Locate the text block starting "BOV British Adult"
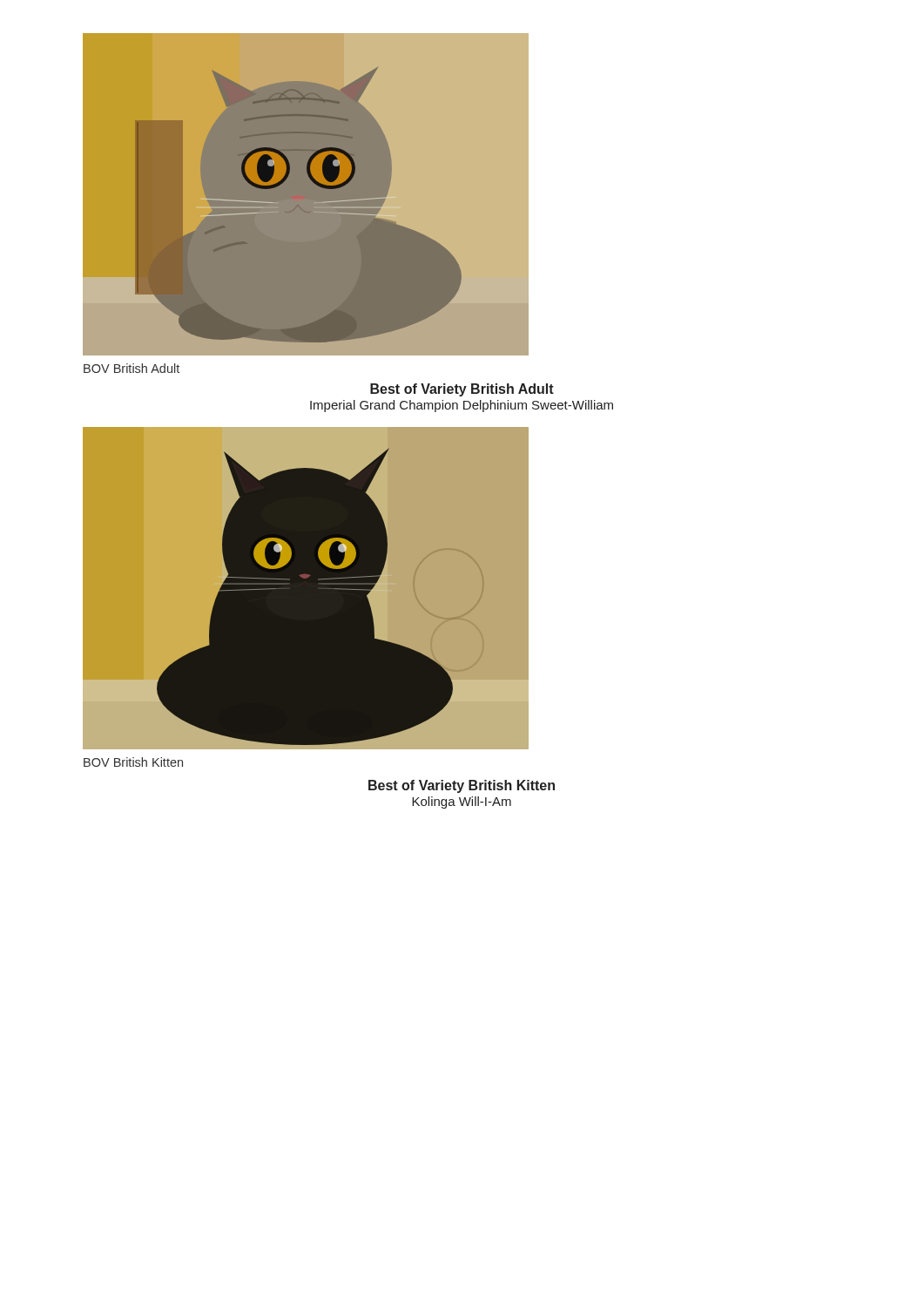The width and height of the screenshot is (924, 1307). [x=131, y=369]
